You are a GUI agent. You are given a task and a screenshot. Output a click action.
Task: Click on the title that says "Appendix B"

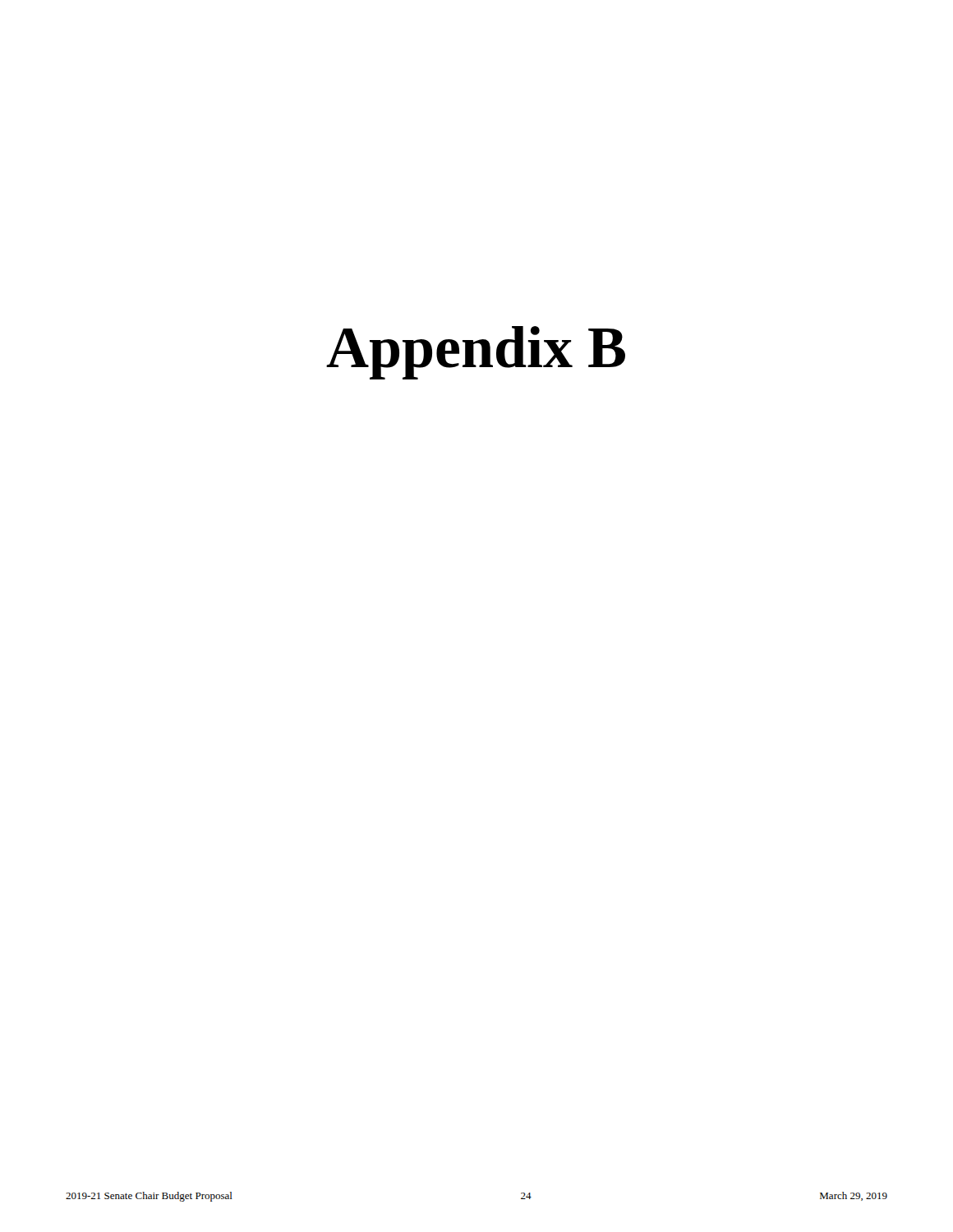point(476,347)
